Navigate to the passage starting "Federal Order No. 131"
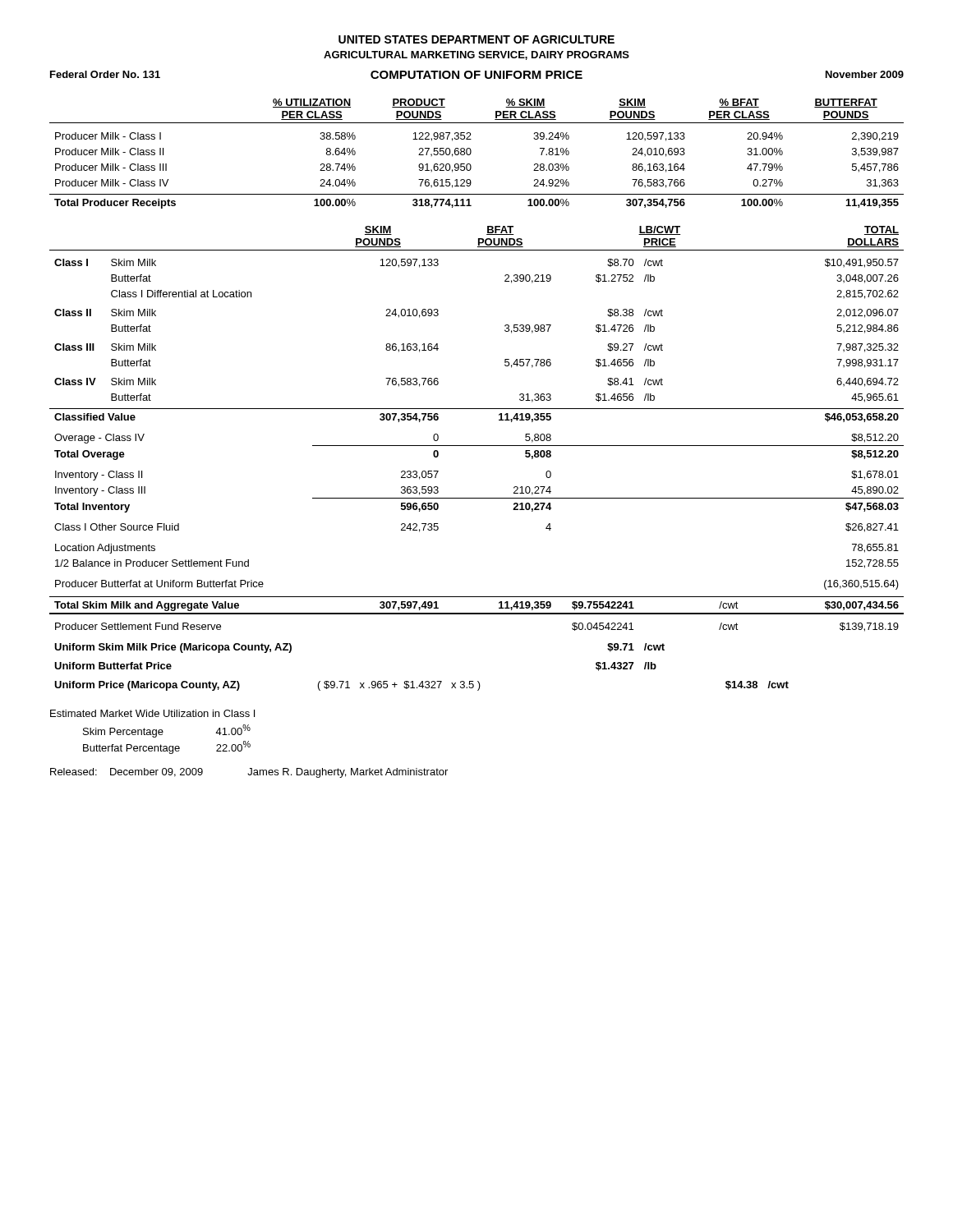953x1232 pixels. coord(105,74)
